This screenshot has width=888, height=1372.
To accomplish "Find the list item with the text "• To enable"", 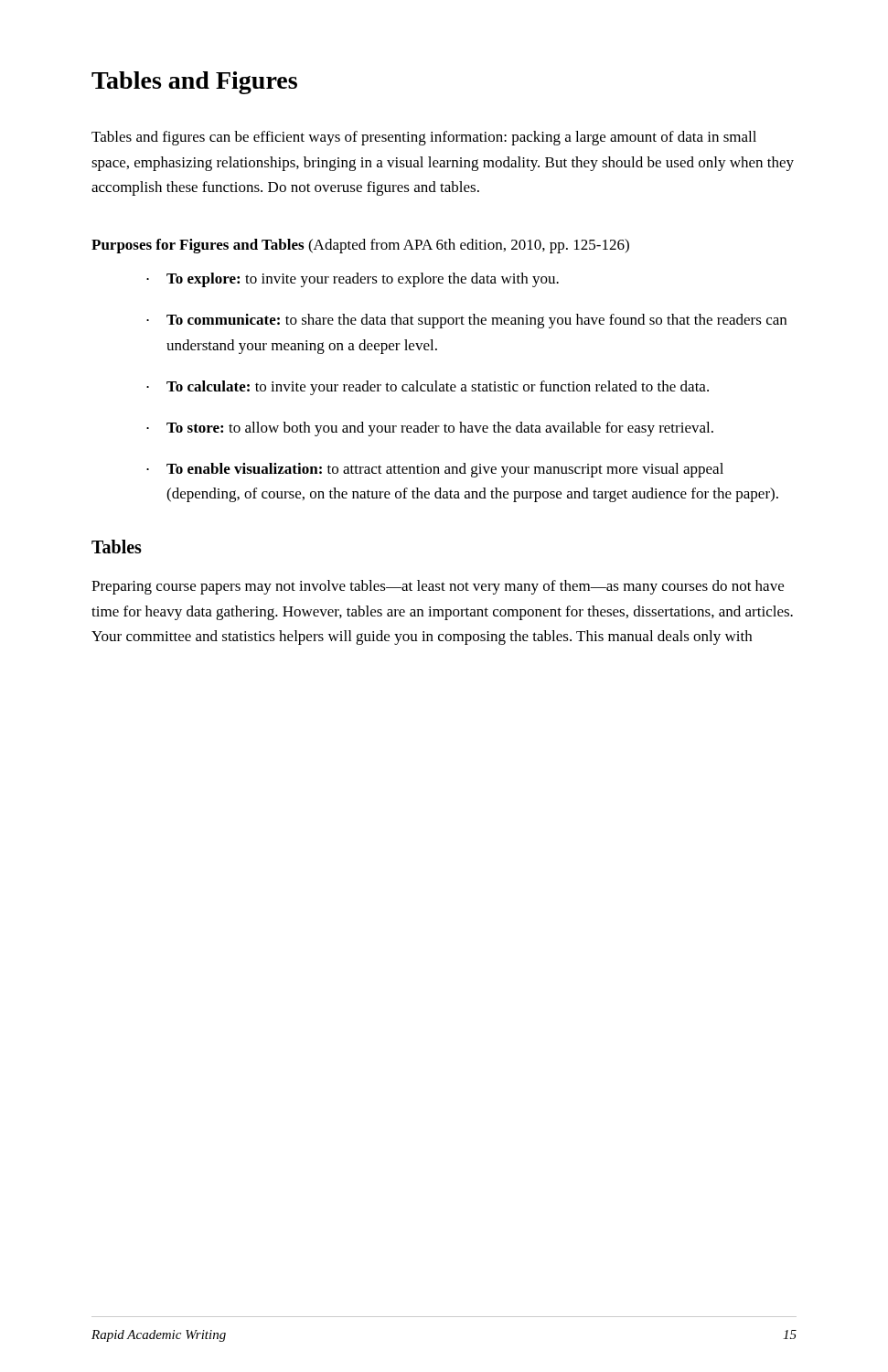I will click(471, 481).
